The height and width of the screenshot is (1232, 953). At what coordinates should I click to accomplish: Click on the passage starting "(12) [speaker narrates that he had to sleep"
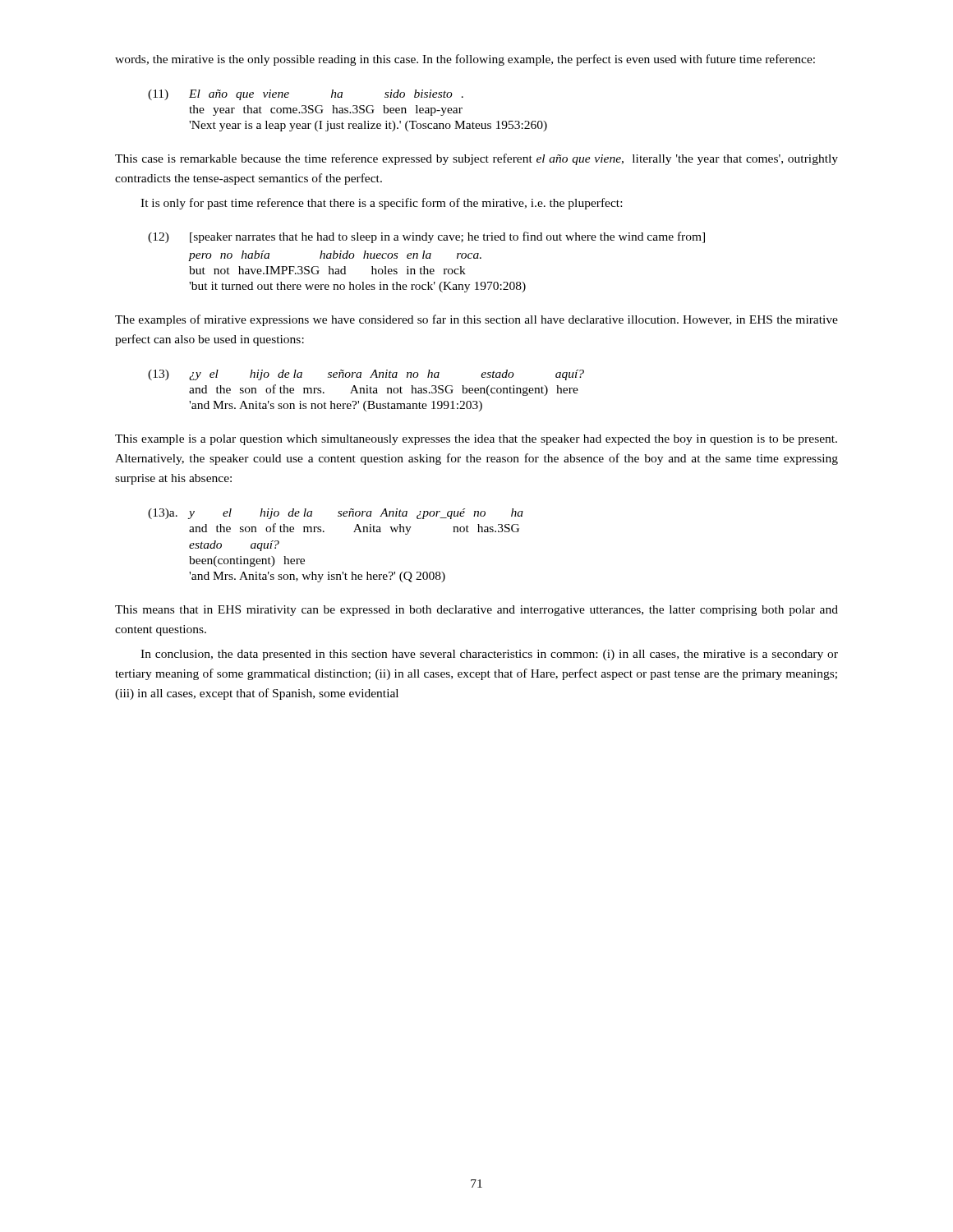[x=426, y=237]
